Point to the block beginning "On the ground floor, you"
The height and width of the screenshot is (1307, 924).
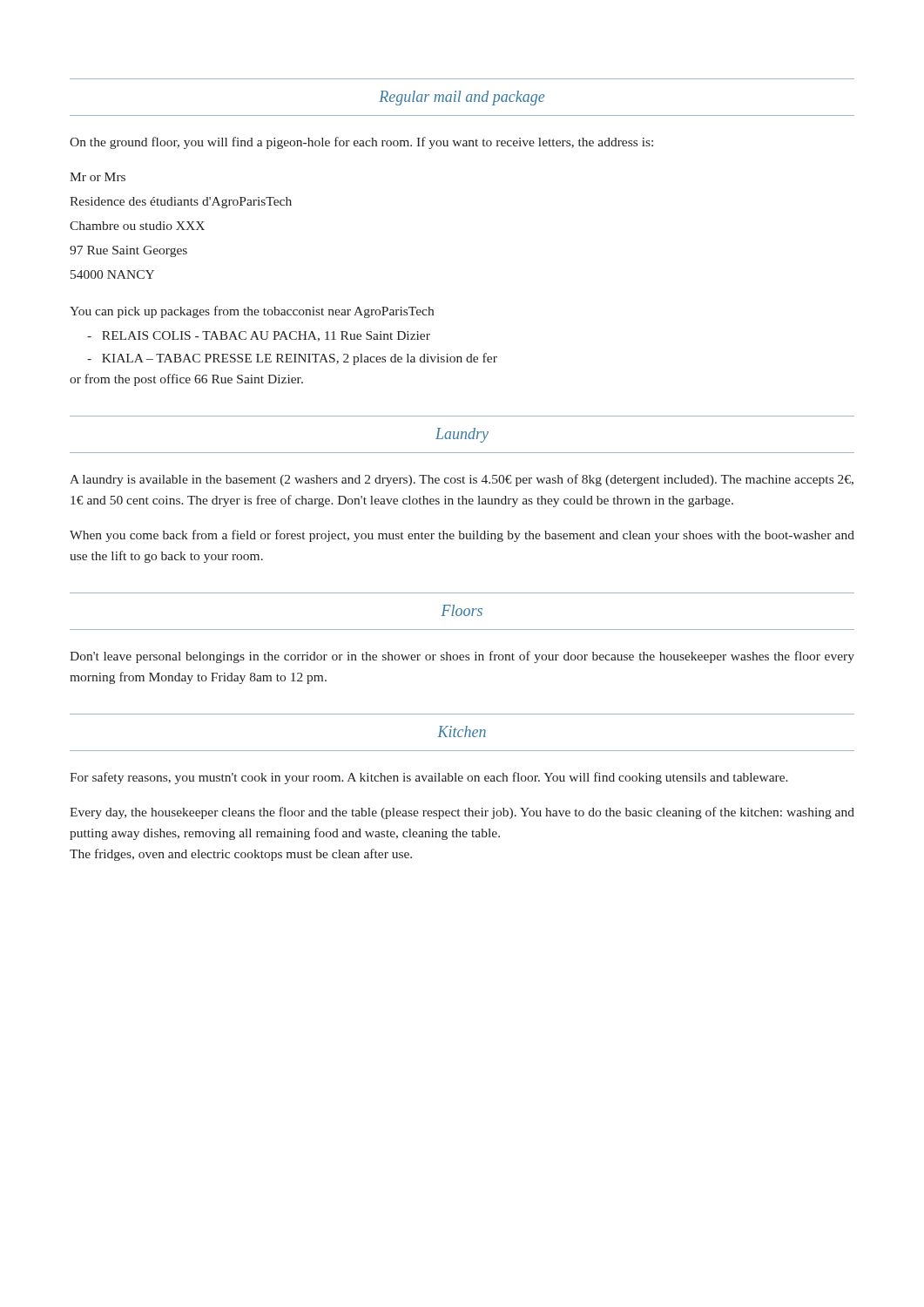tap(362, 142)
